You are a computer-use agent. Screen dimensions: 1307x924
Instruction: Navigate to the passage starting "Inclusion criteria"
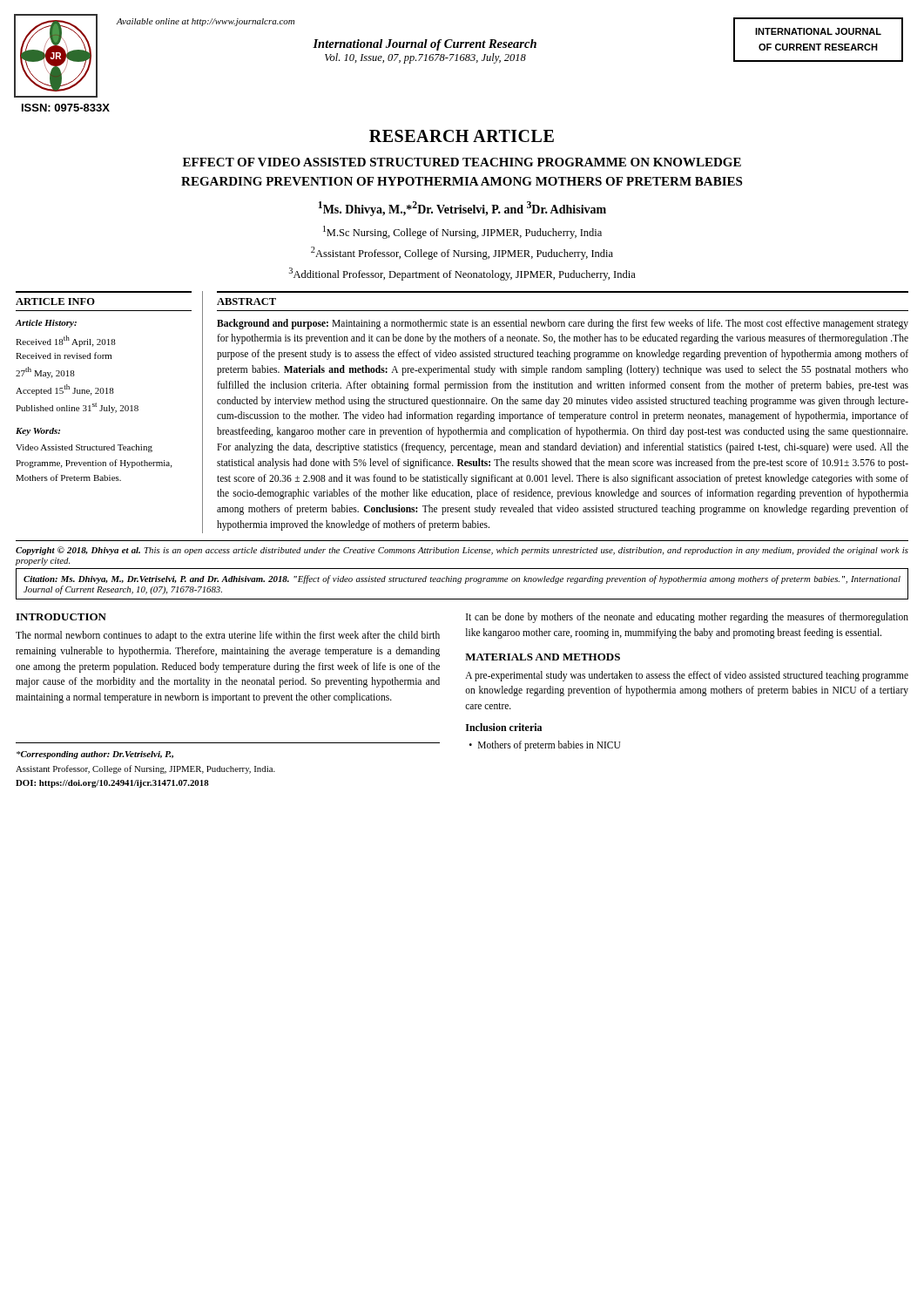click(x=504, y=728)
